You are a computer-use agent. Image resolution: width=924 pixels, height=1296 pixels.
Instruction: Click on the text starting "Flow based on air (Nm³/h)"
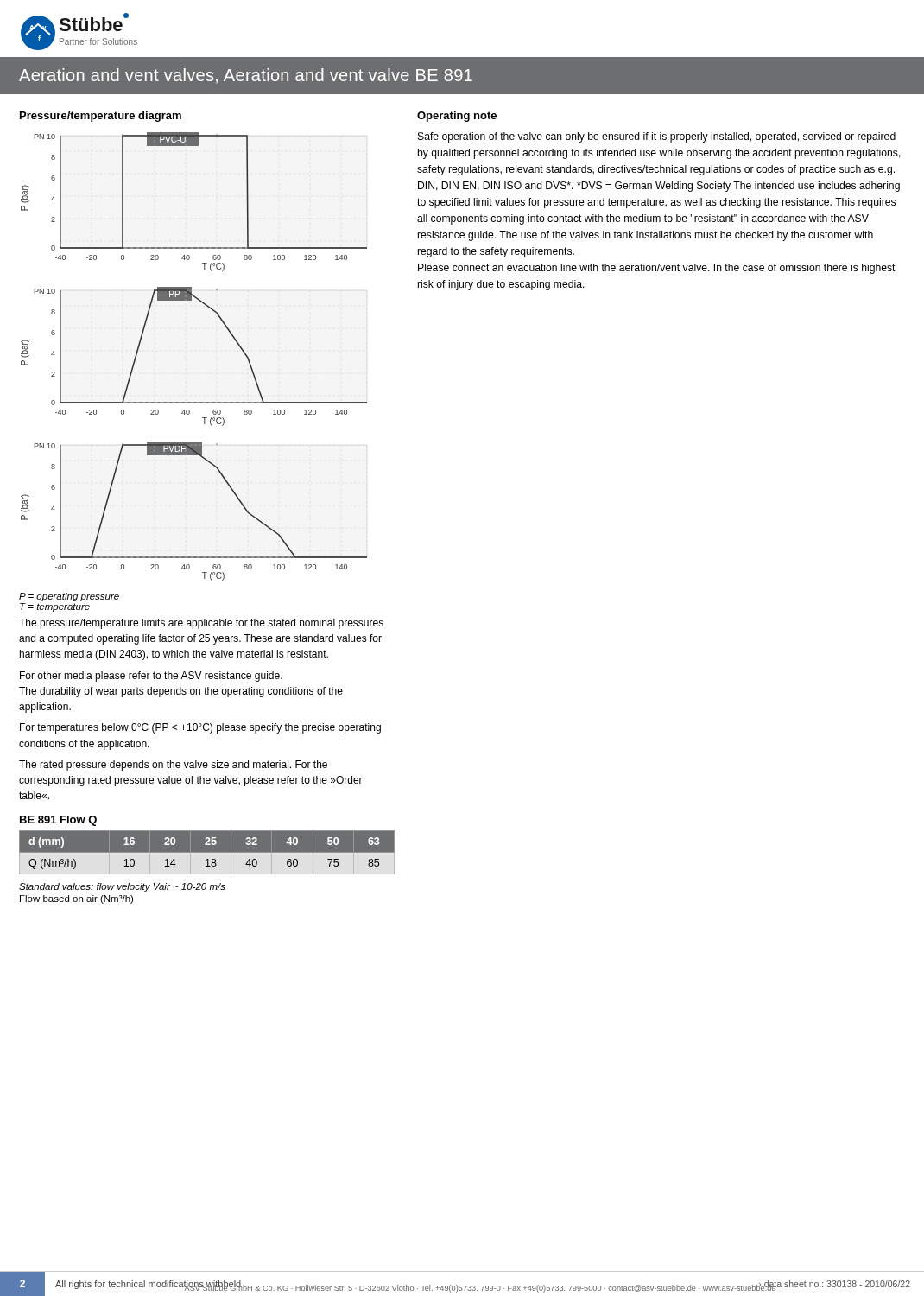click(x=76, y=898)
